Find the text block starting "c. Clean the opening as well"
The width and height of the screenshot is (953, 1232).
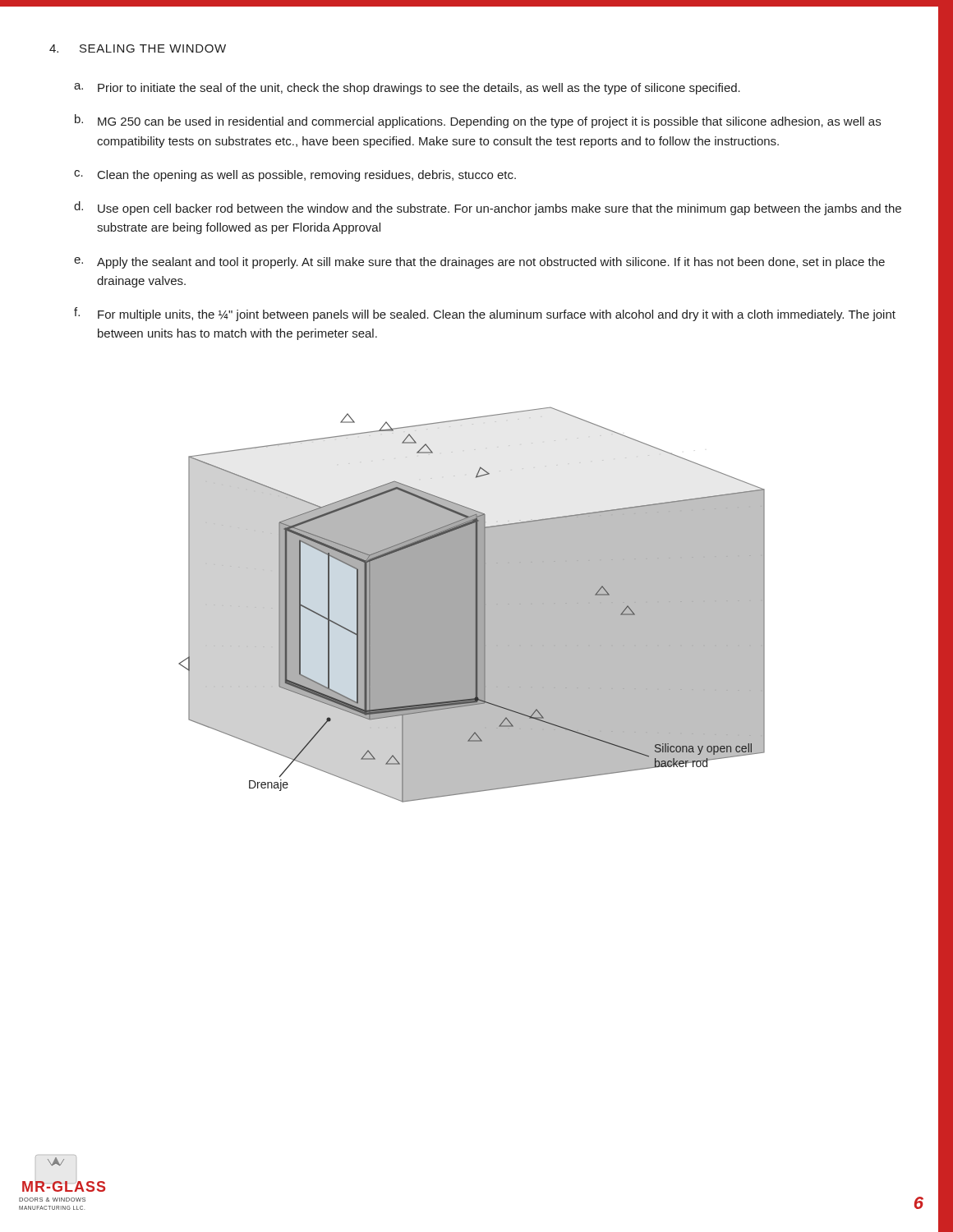click(497, 174)
